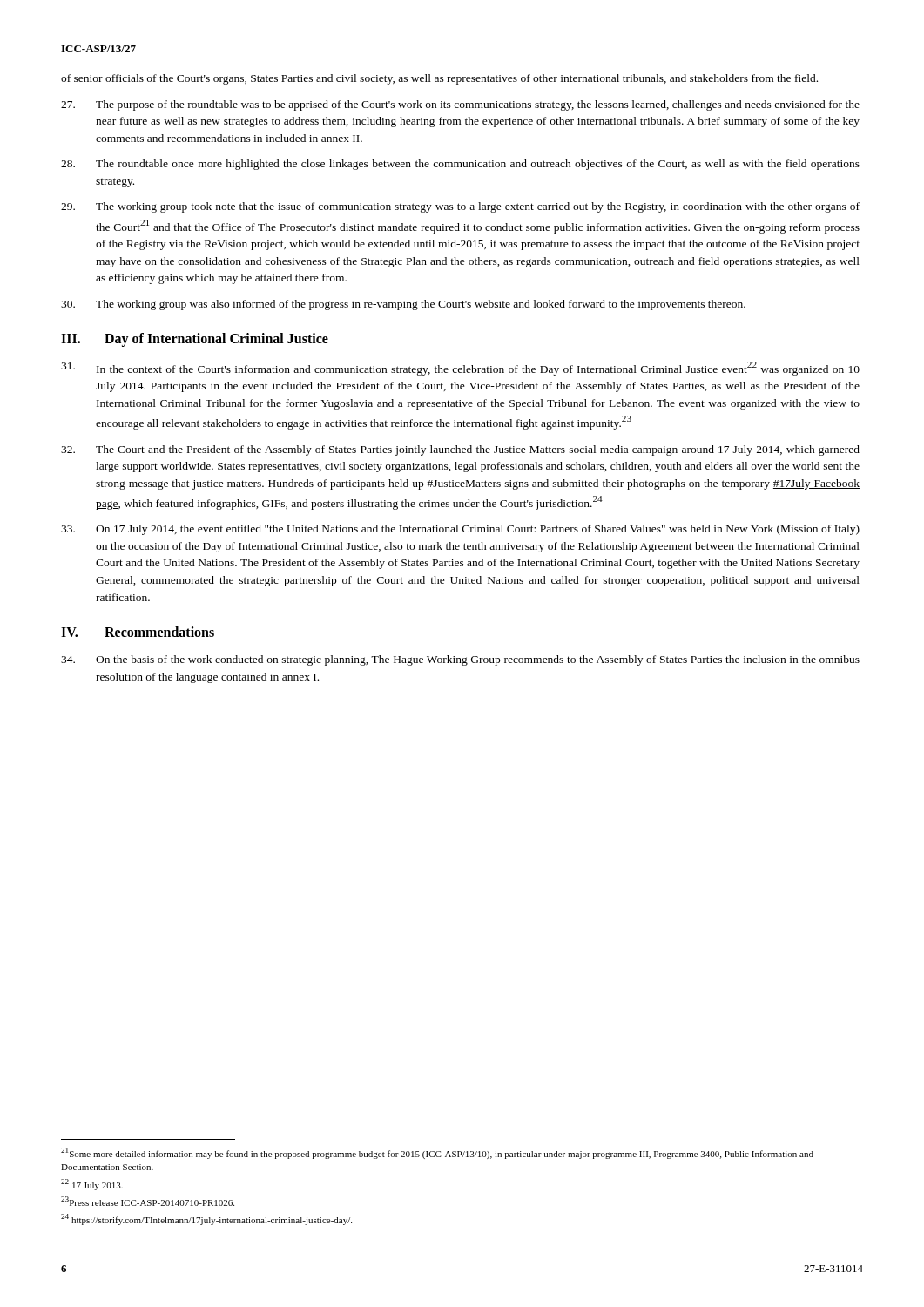The image size is (924, 1307).
Task: Click the passage that begins "On 17 July 2014,"
Action: (x=460, y=563)
